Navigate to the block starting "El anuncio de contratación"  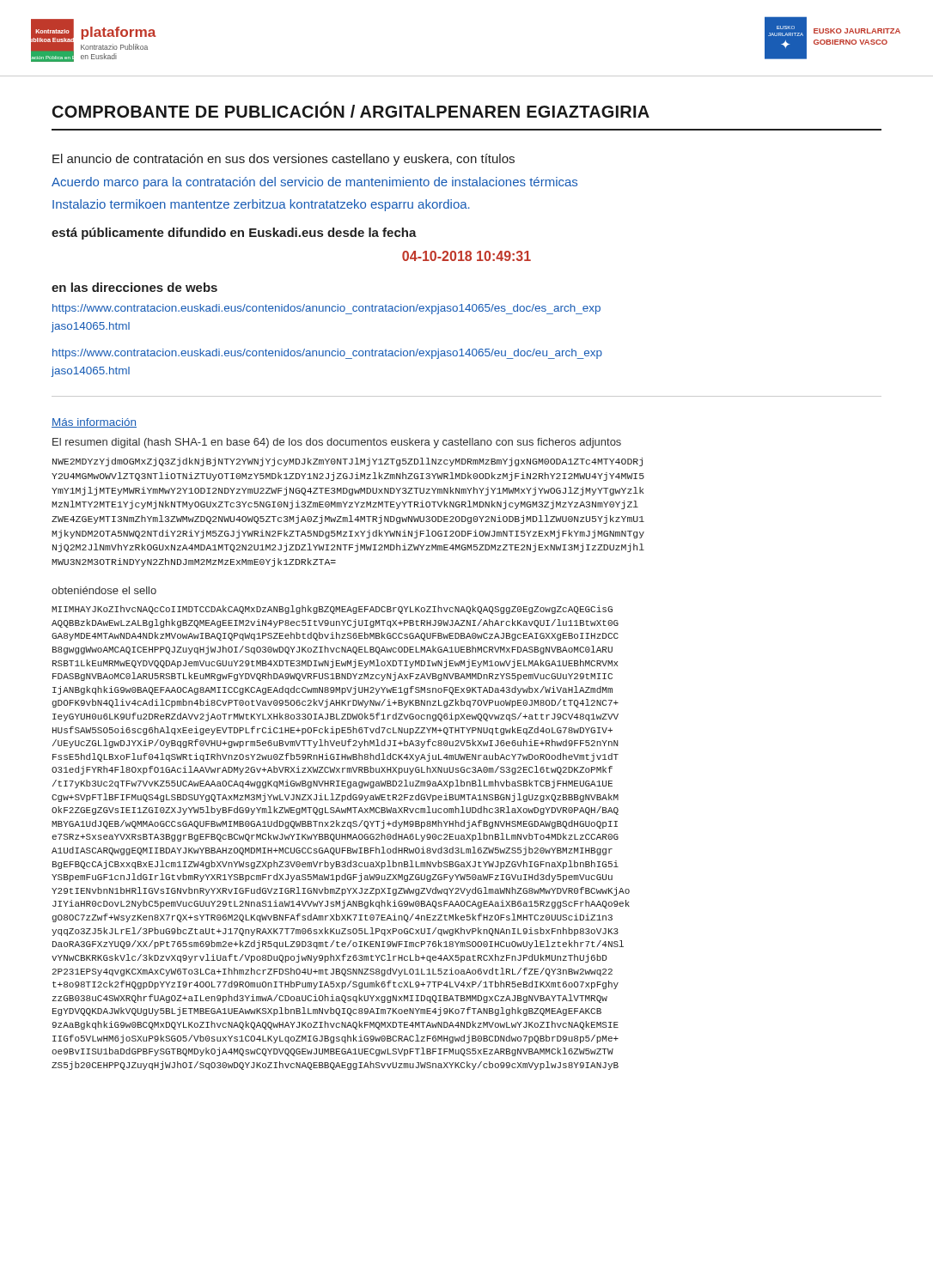(283, 158)
